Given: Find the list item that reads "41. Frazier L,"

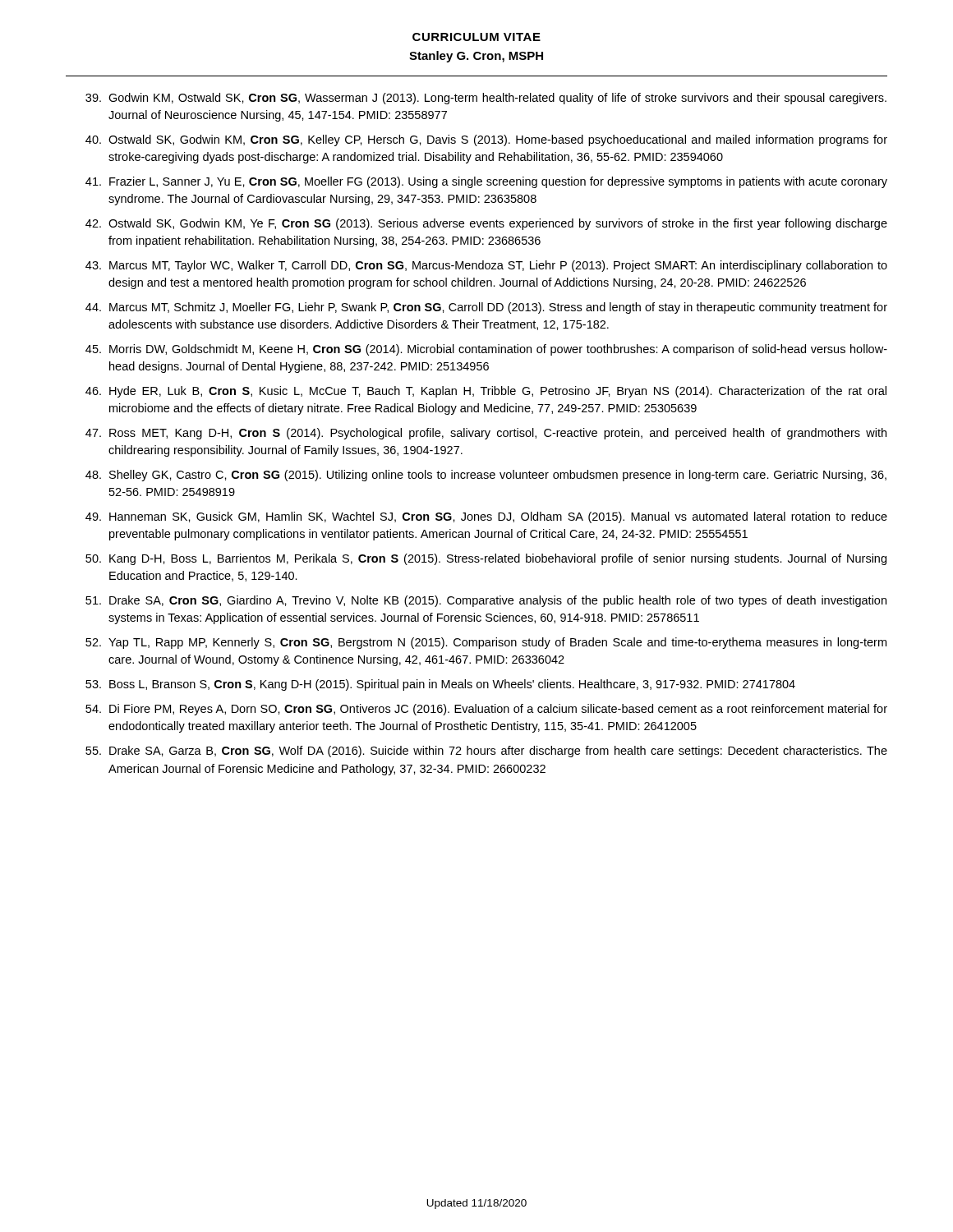Looking at the screenshot, I should (476, 191).
